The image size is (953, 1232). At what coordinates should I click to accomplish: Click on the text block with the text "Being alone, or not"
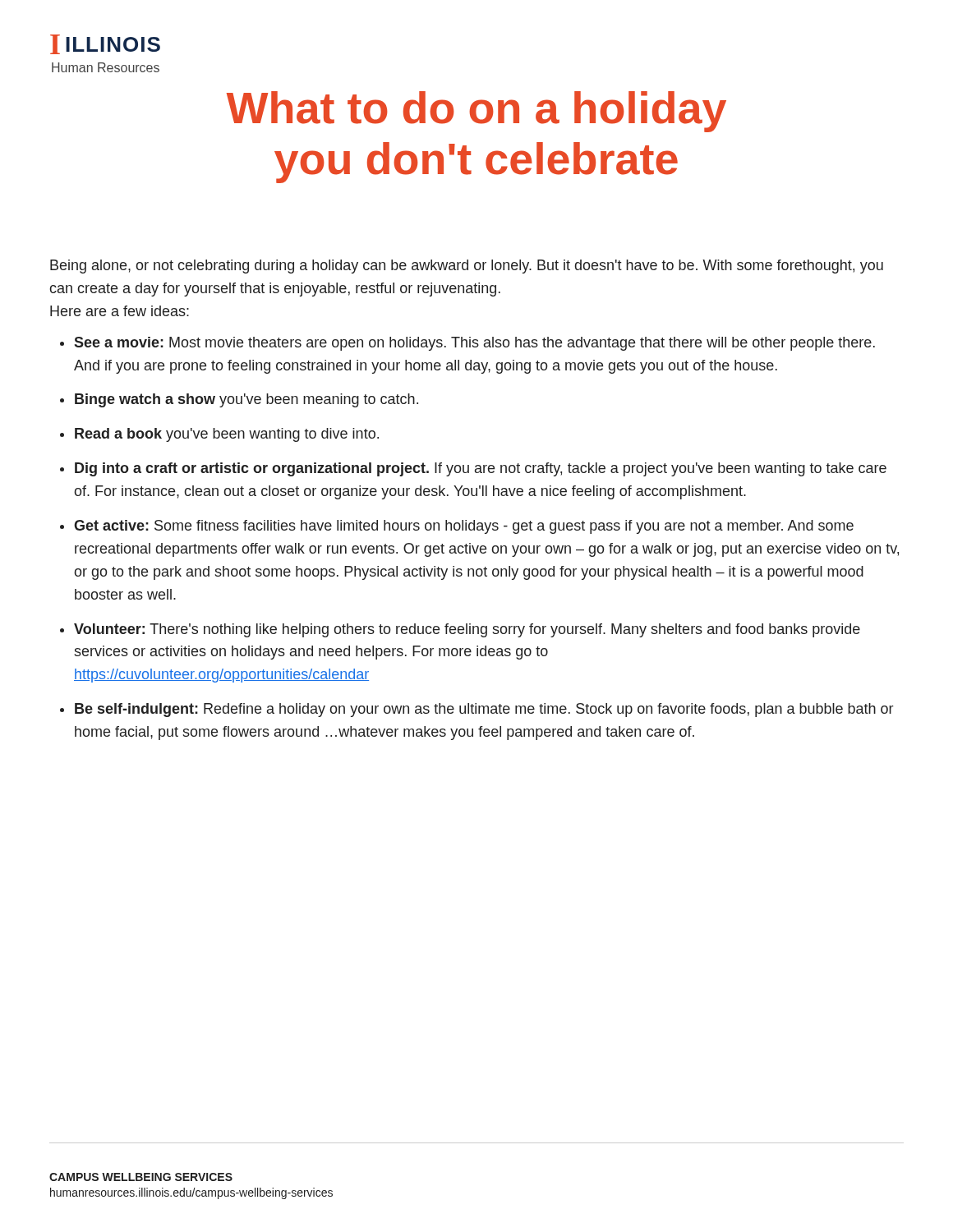pos(466,288)
